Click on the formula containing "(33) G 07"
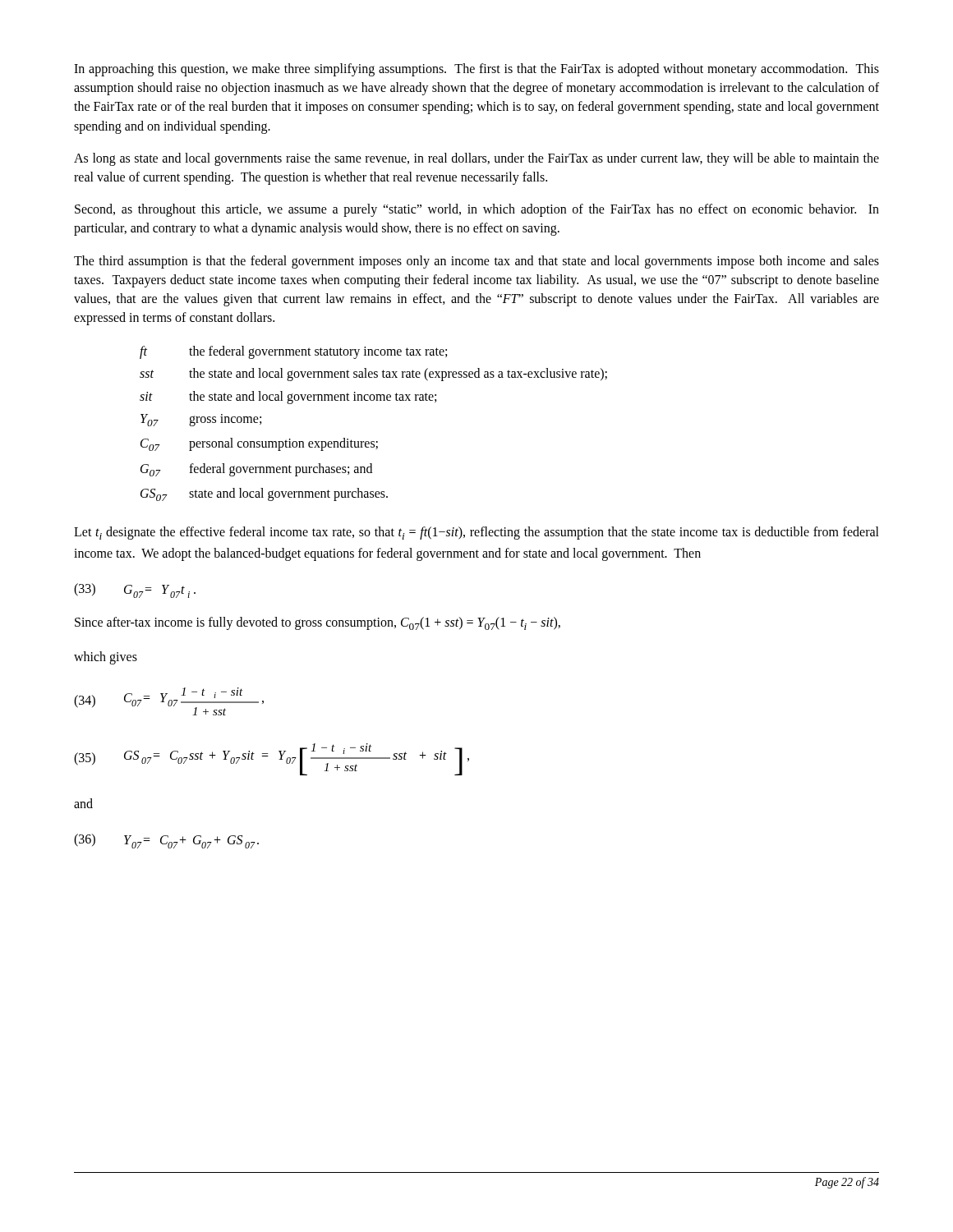This screenshot has width=953, height=1232. [x=135, y=591]
